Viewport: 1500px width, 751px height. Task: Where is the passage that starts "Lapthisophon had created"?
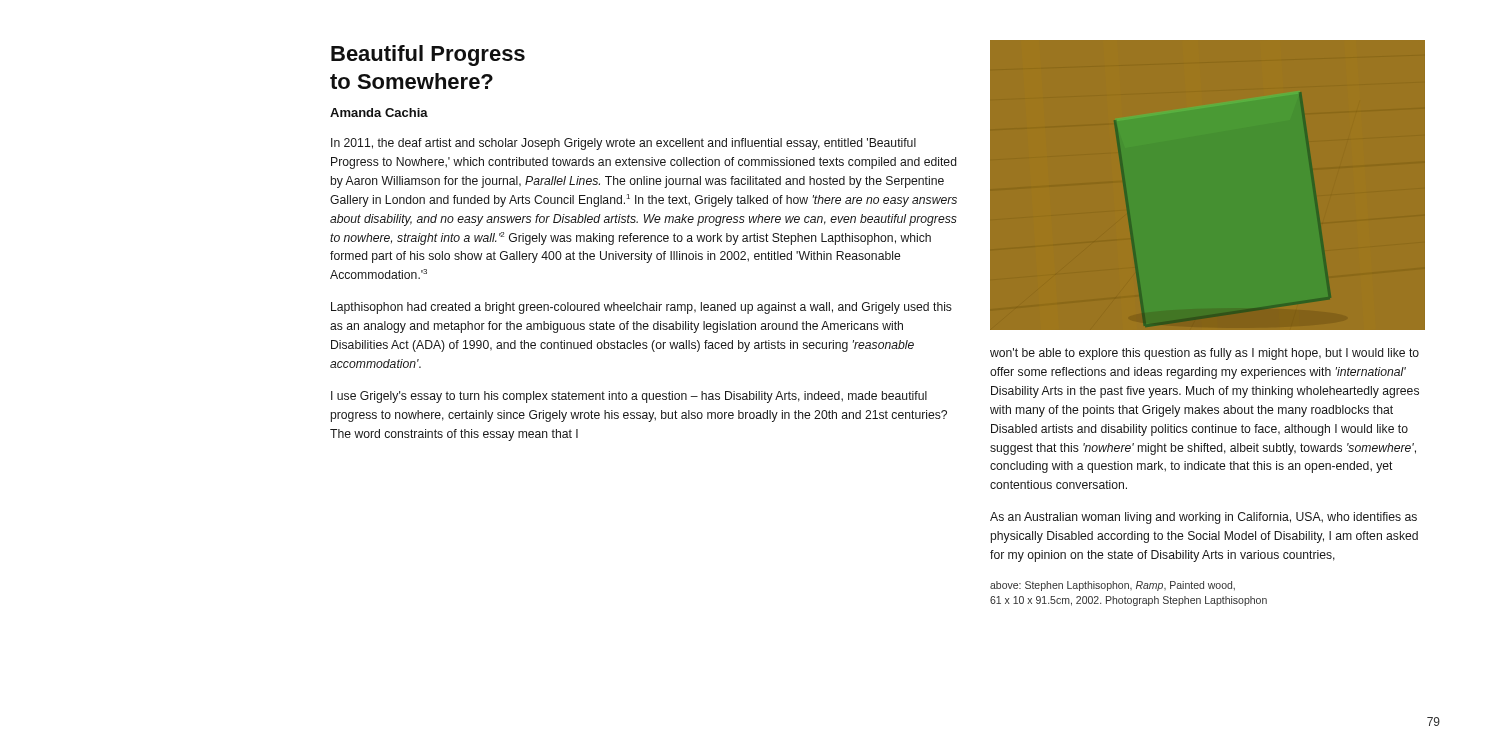(641, 336)
